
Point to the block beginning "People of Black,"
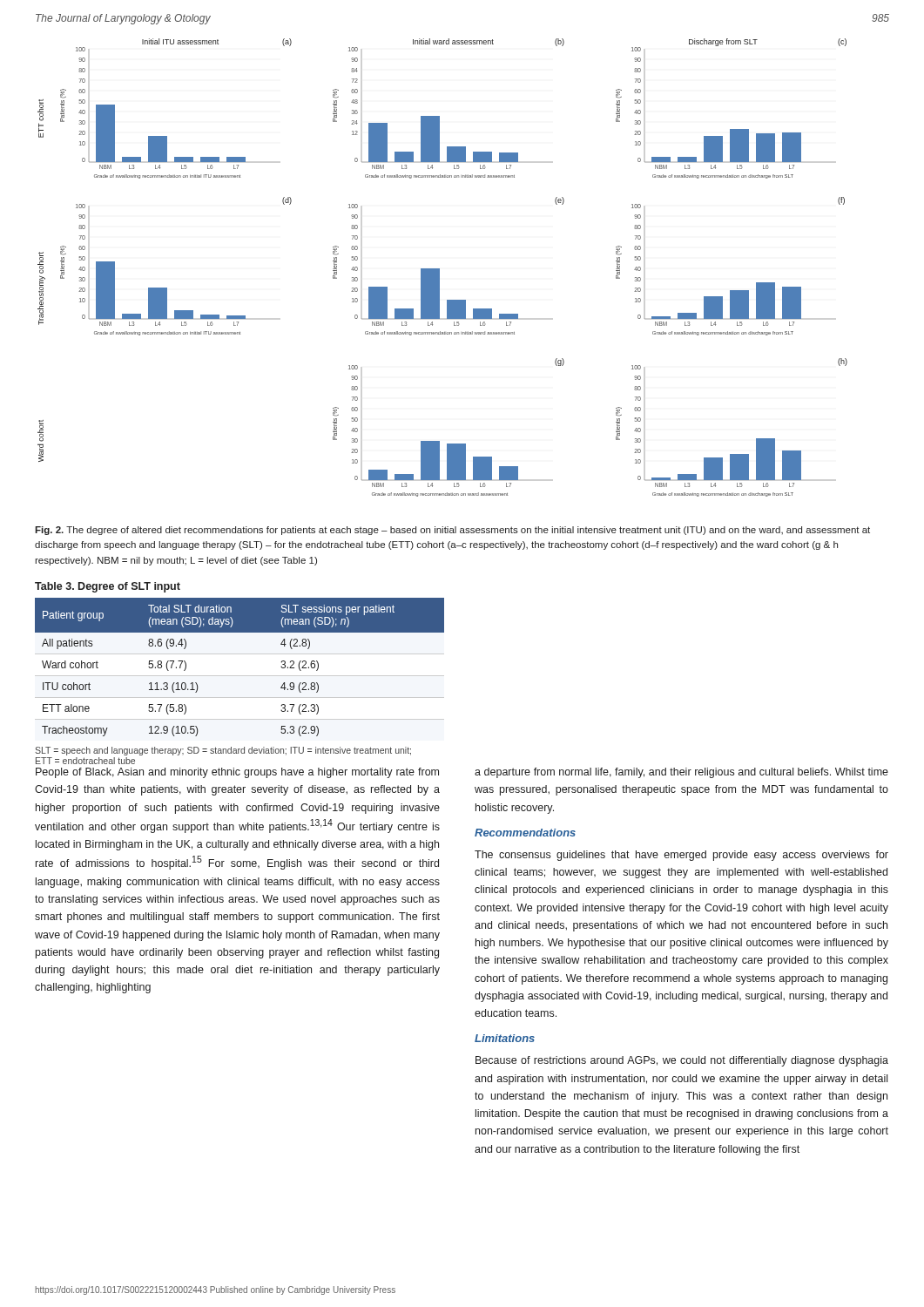(237, 880)
